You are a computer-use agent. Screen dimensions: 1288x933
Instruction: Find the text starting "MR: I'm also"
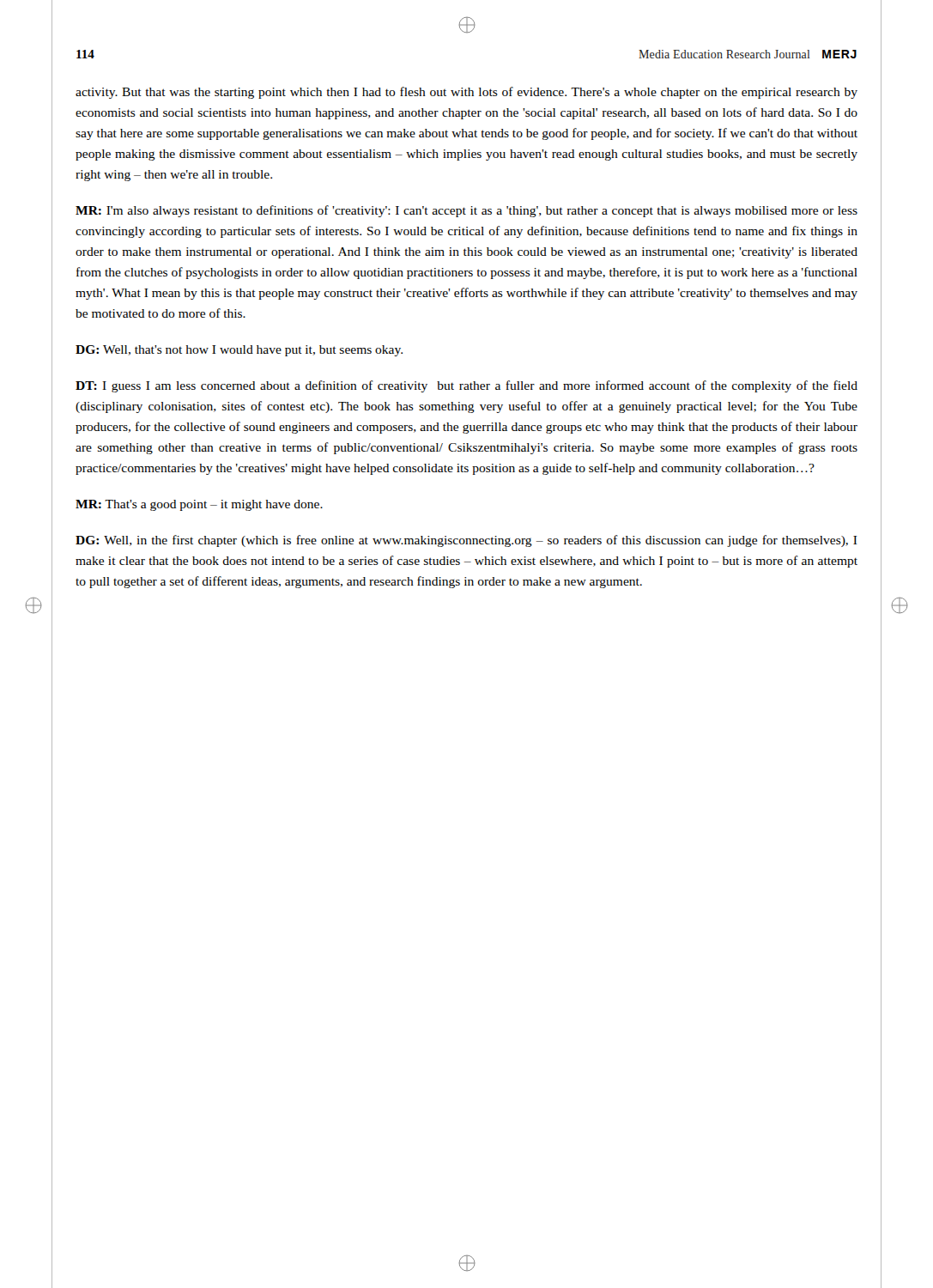click(x=466, y=262)
